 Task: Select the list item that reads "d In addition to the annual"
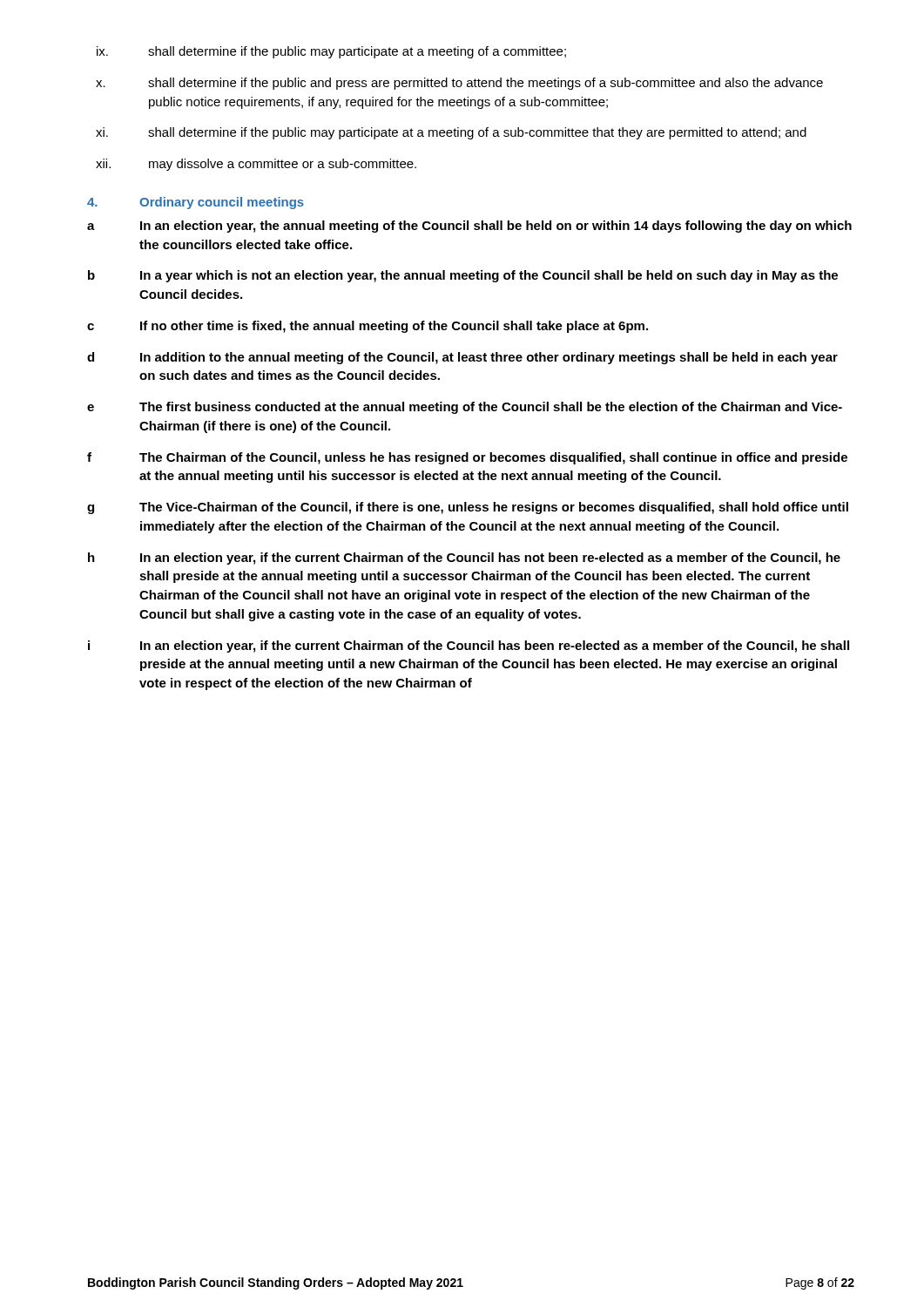click(471, 366)
